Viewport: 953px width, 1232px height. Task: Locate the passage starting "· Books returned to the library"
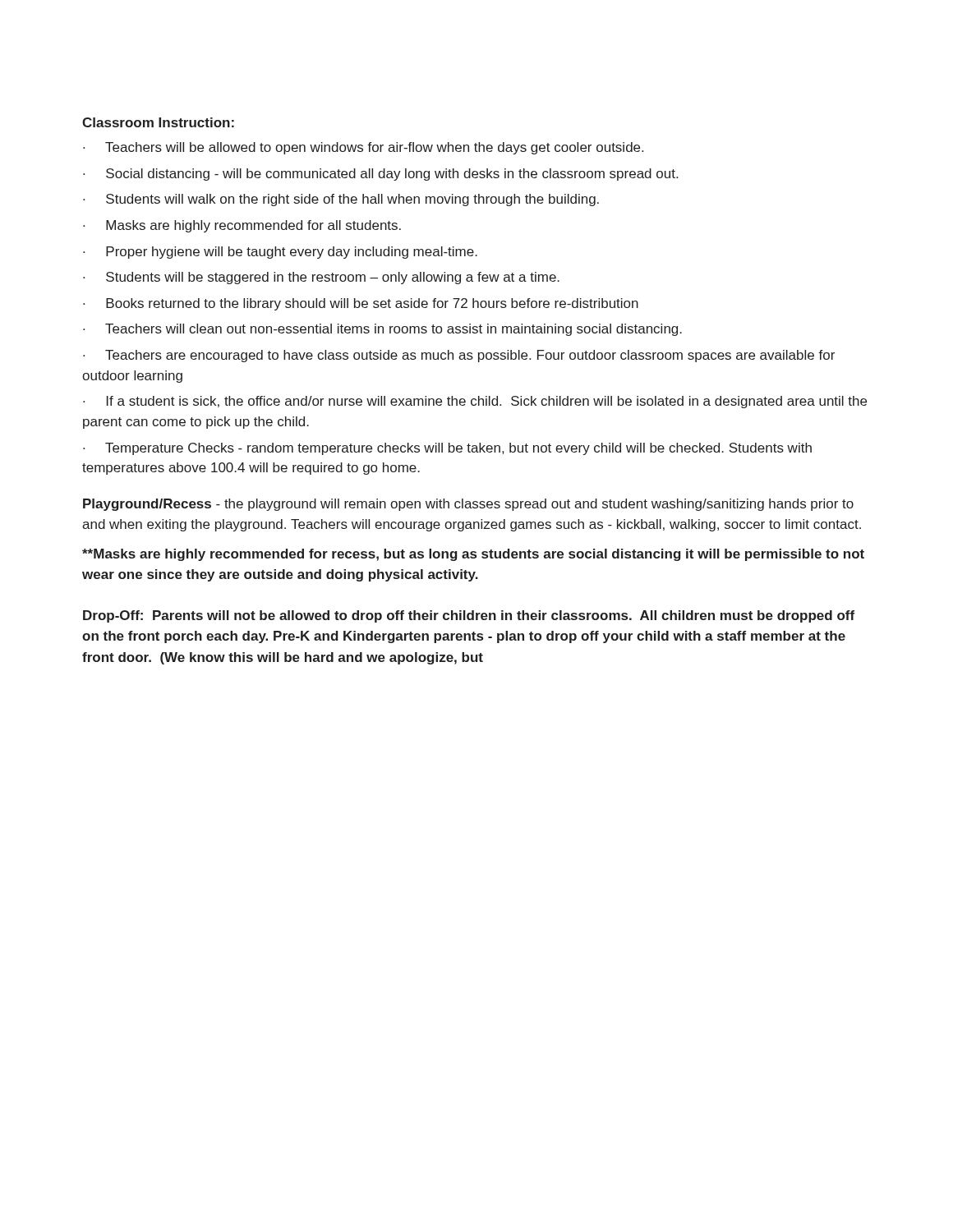click(x=360, y=303)
